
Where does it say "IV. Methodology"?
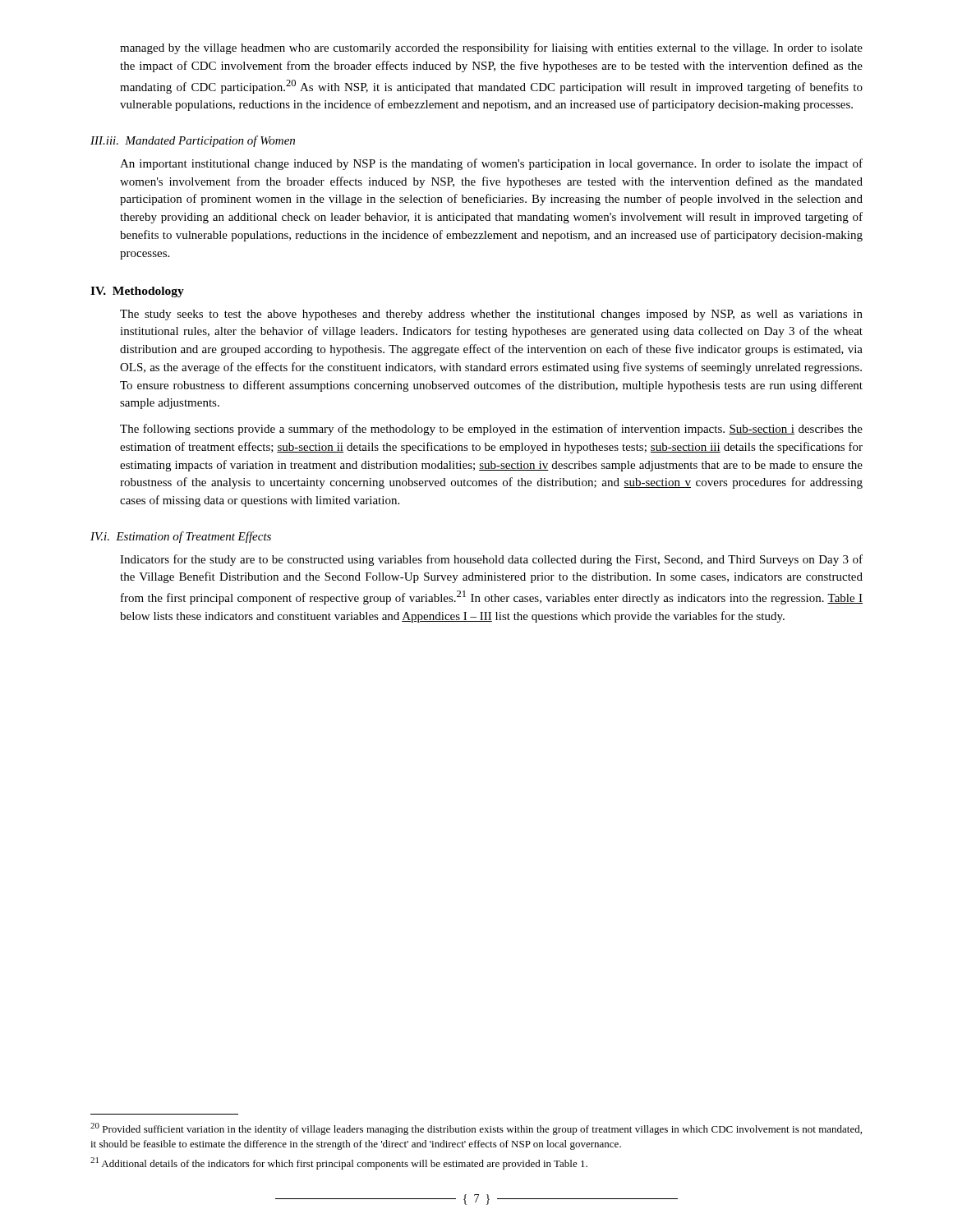coord(137,291)
